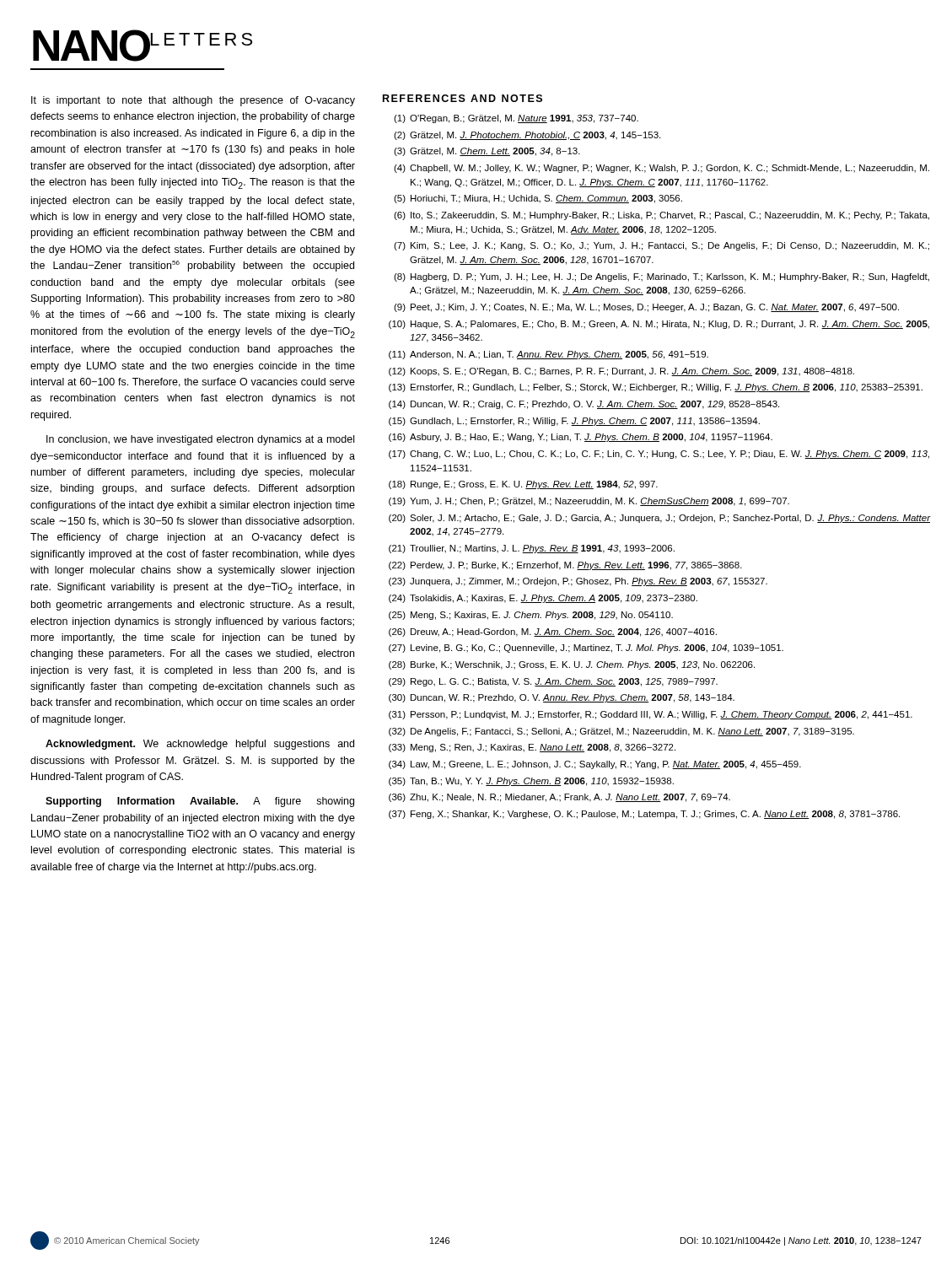952x1265 pixels.
Task: Find the list item with the text "(17) Chang, C. W.; Luo,"
Action: point(656,461)
